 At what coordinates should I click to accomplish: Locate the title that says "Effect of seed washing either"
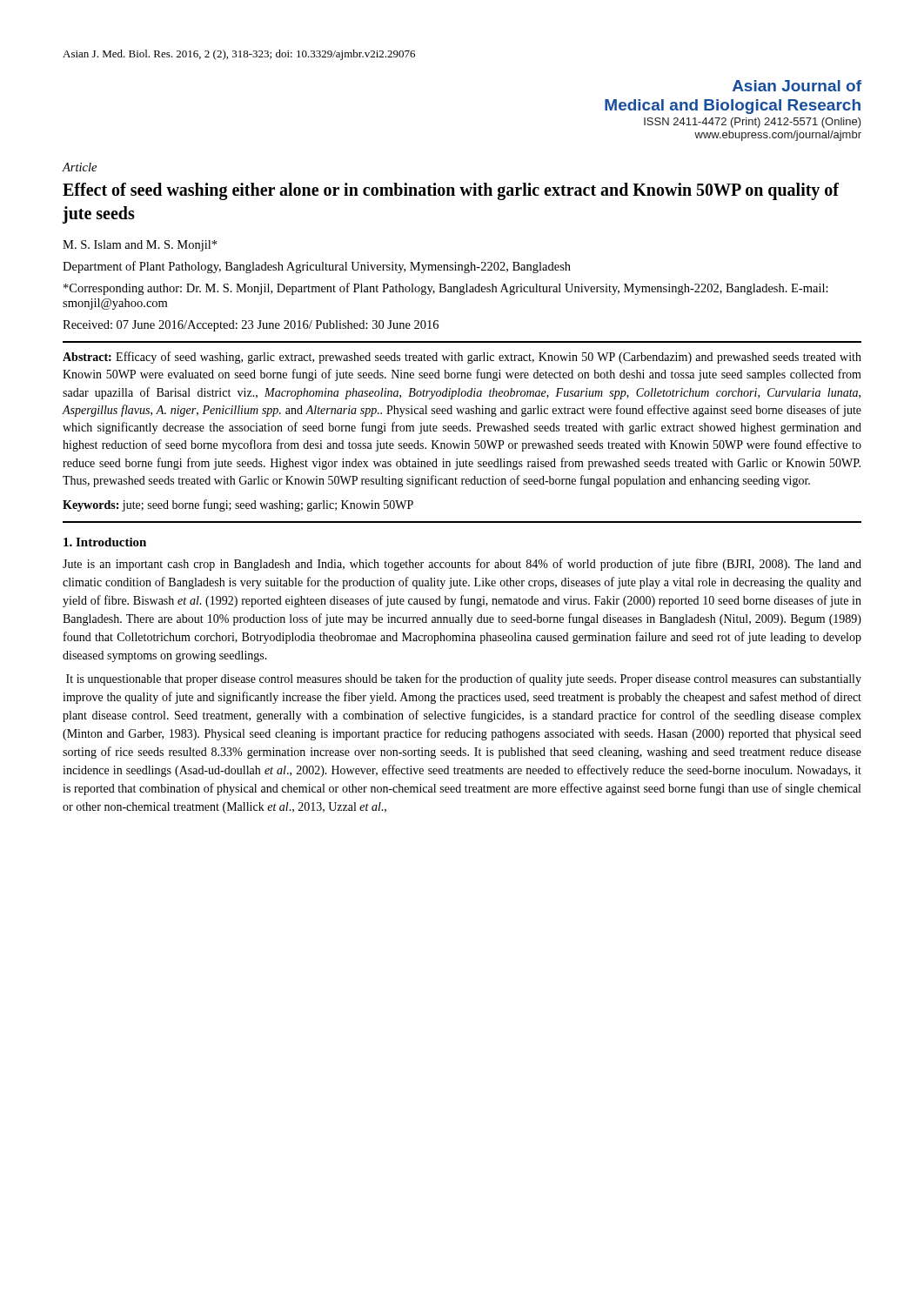[451, 201]
